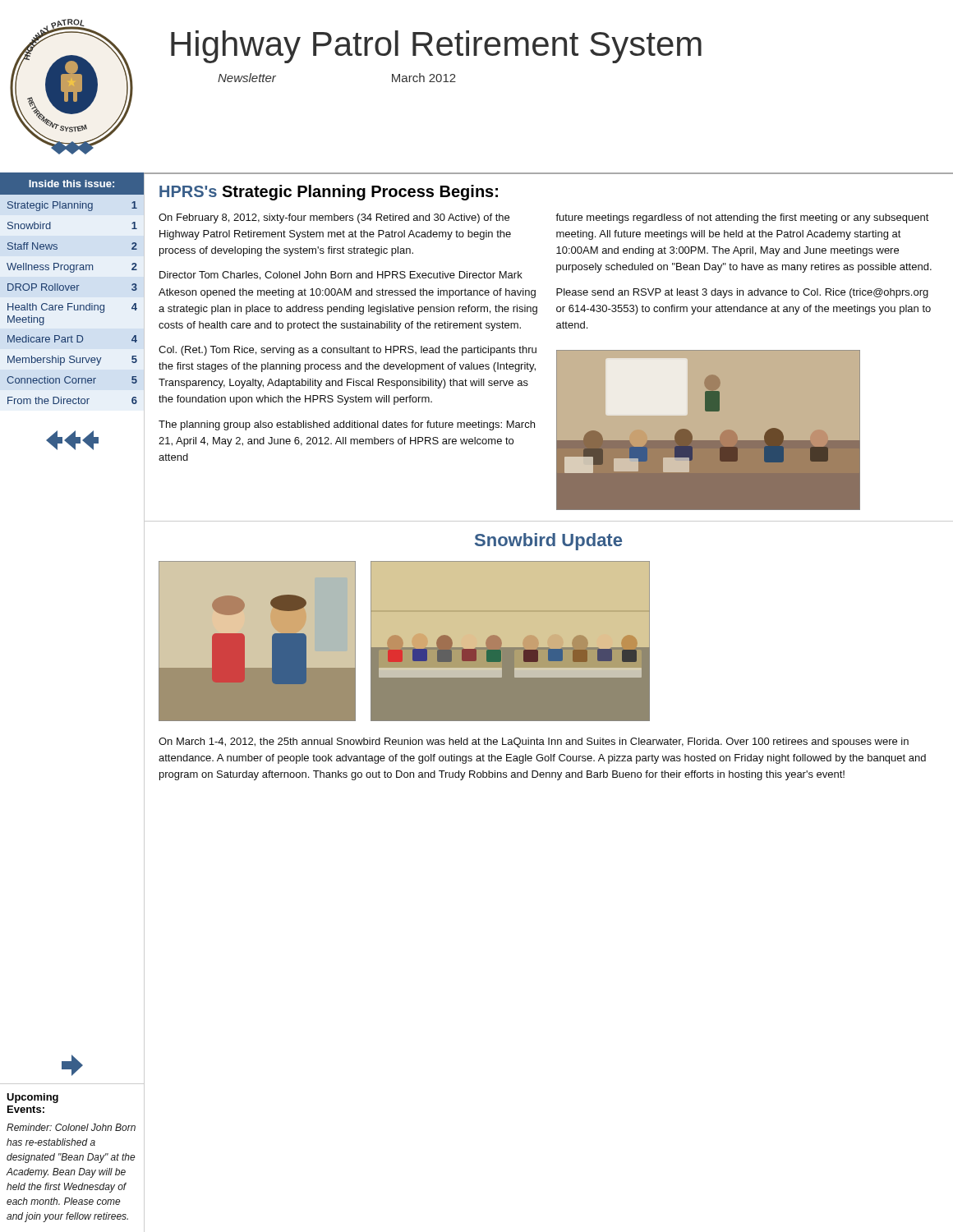The width and height of the screenshot is (953, 1232).
Task: Click on the element starting "HPRS's Strategic Planning"
Action: (x=329, y=193)
